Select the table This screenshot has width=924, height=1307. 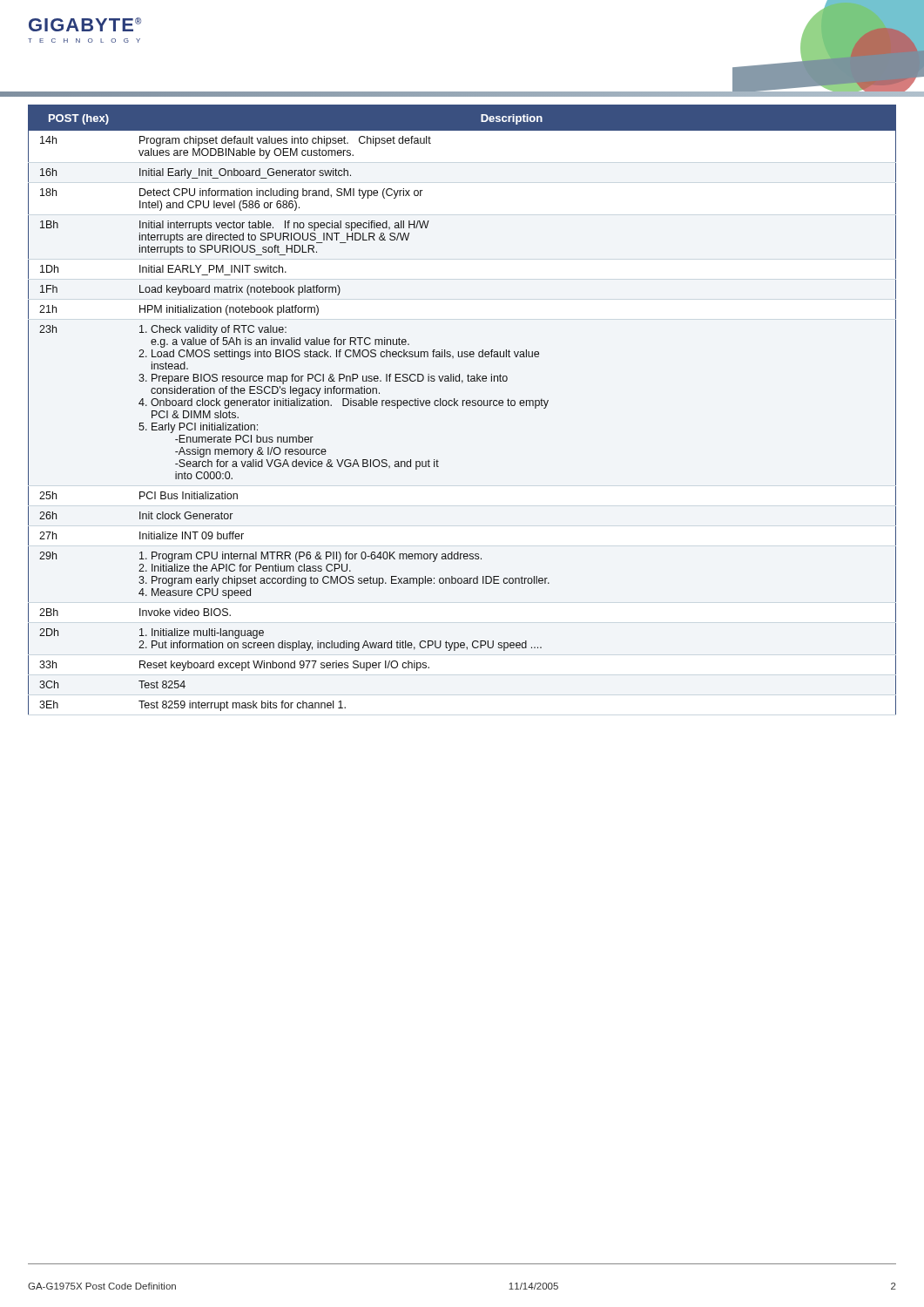pyautogui.click(x=462, y=410)
